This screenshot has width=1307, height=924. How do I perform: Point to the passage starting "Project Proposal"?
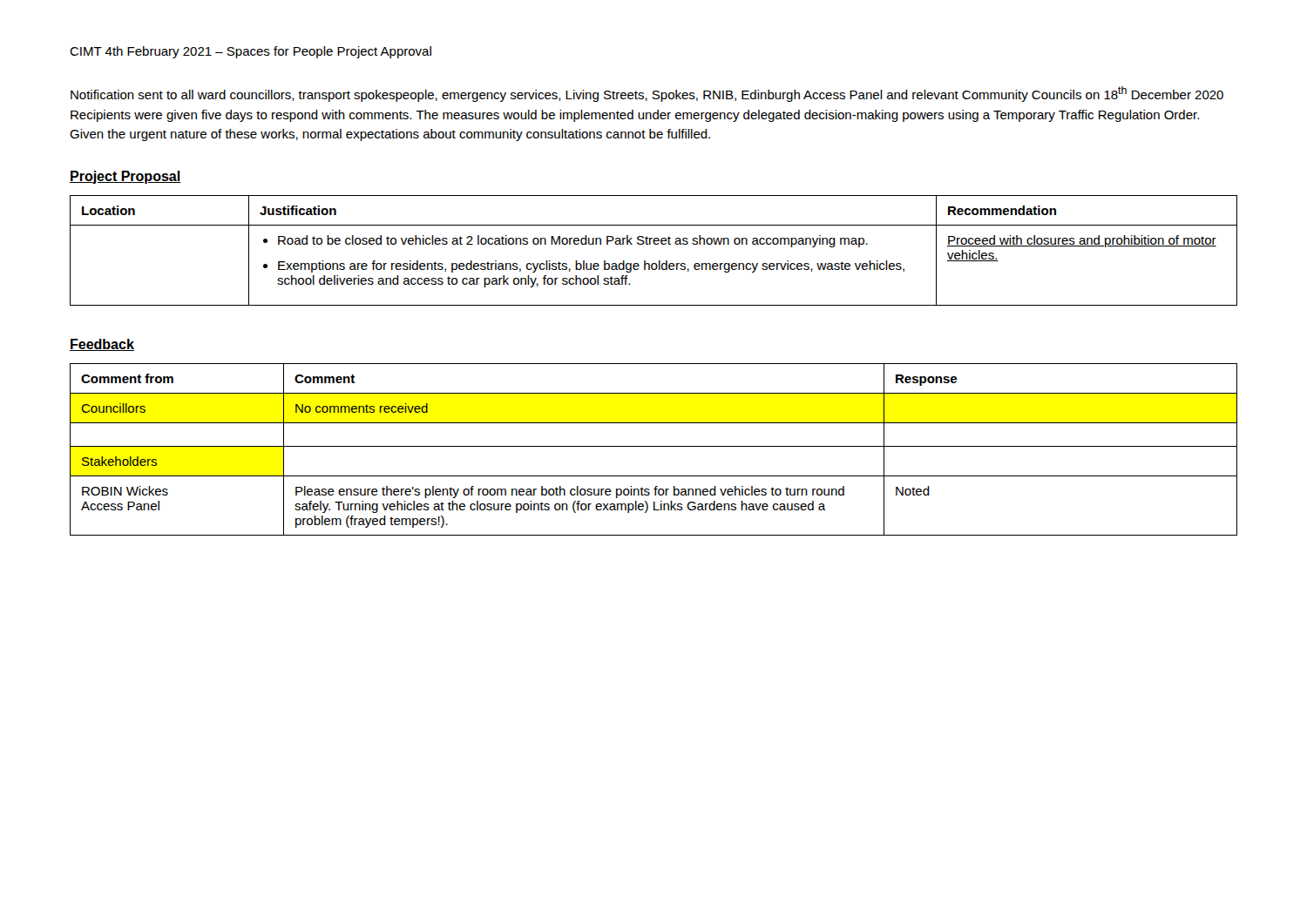[125, 176]
